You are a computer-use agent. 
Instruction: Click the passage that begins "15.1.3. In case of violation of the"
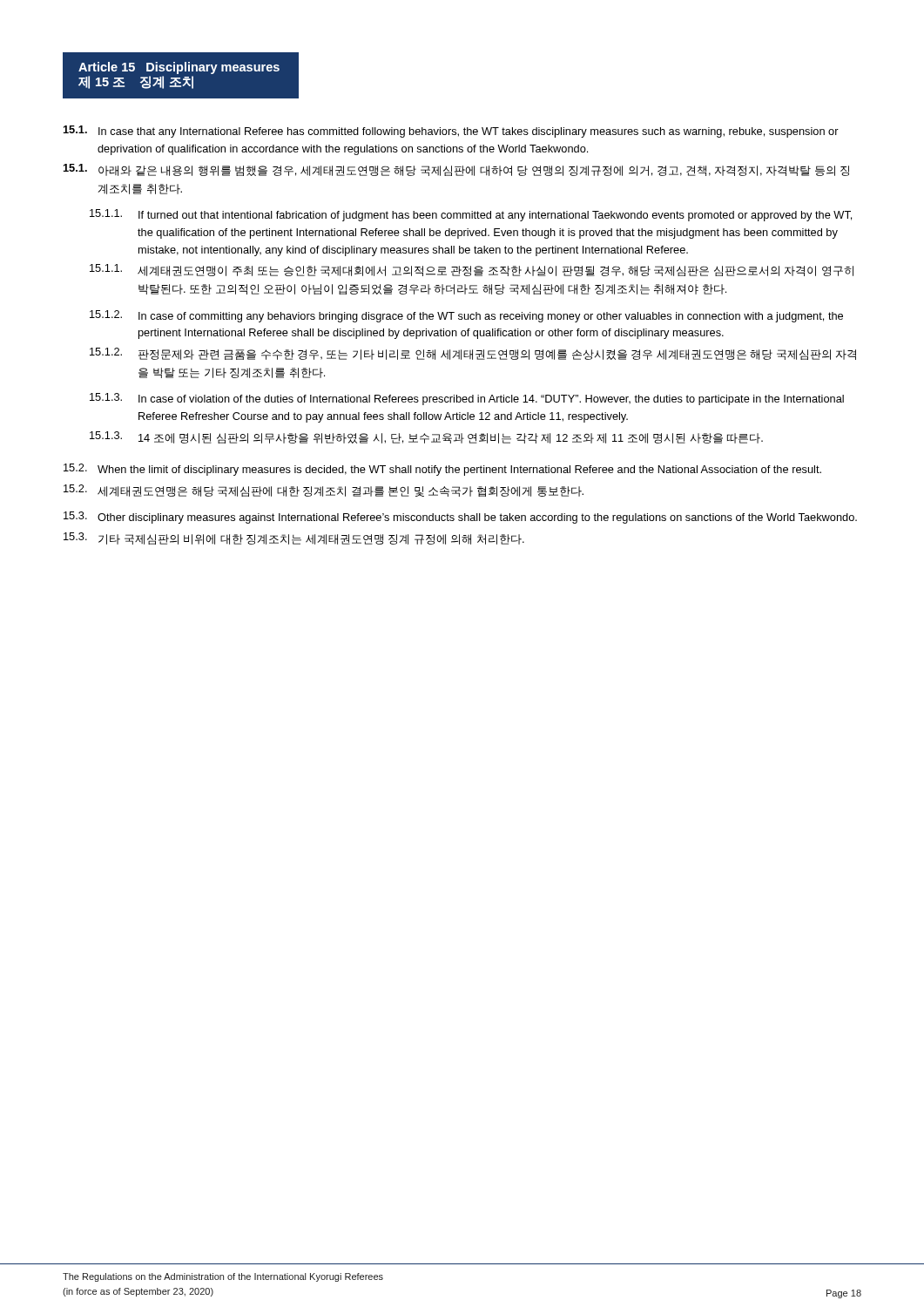coord(475,408)
